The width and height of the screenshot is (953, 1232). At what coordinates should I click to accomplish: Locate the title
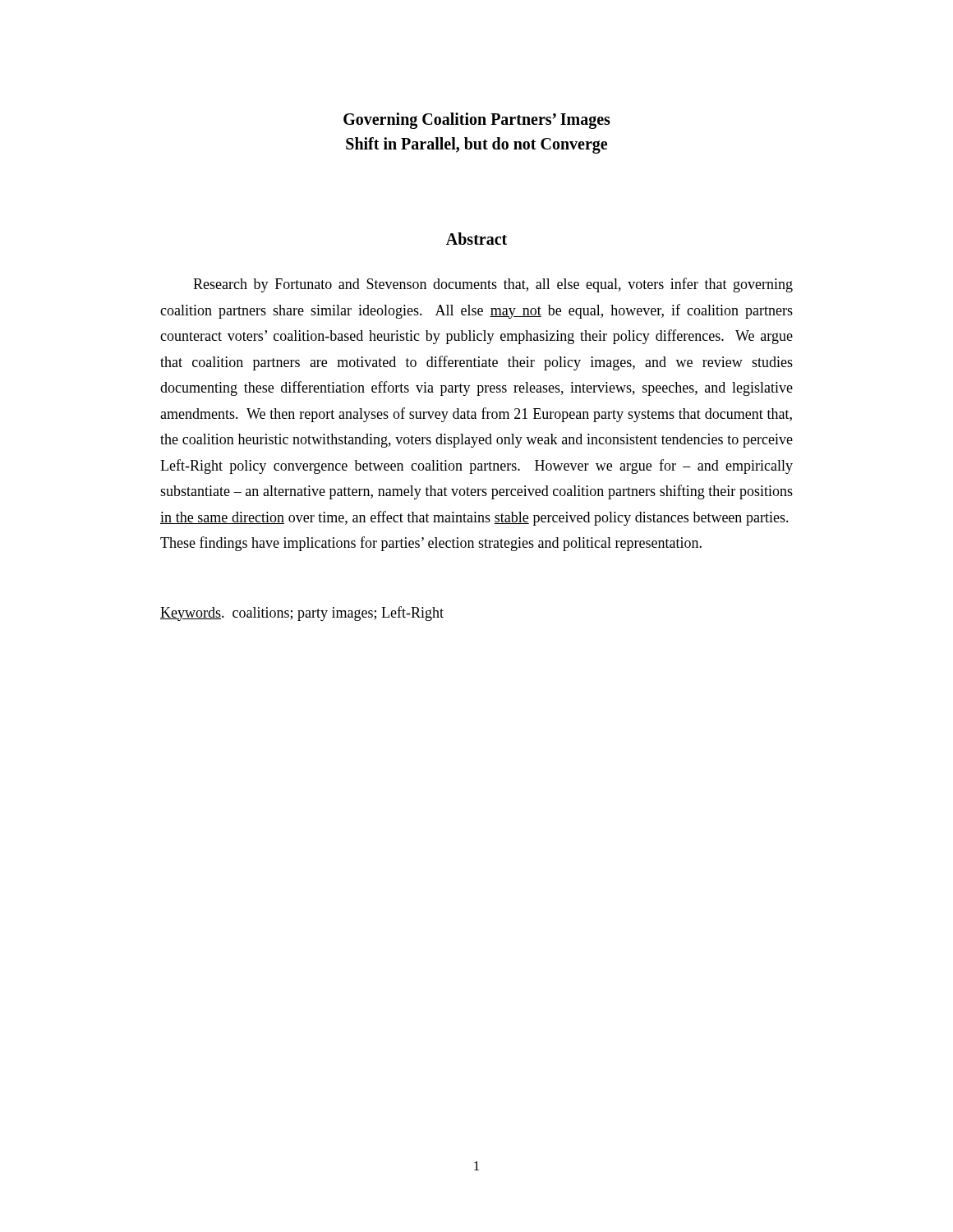[476, 131]
